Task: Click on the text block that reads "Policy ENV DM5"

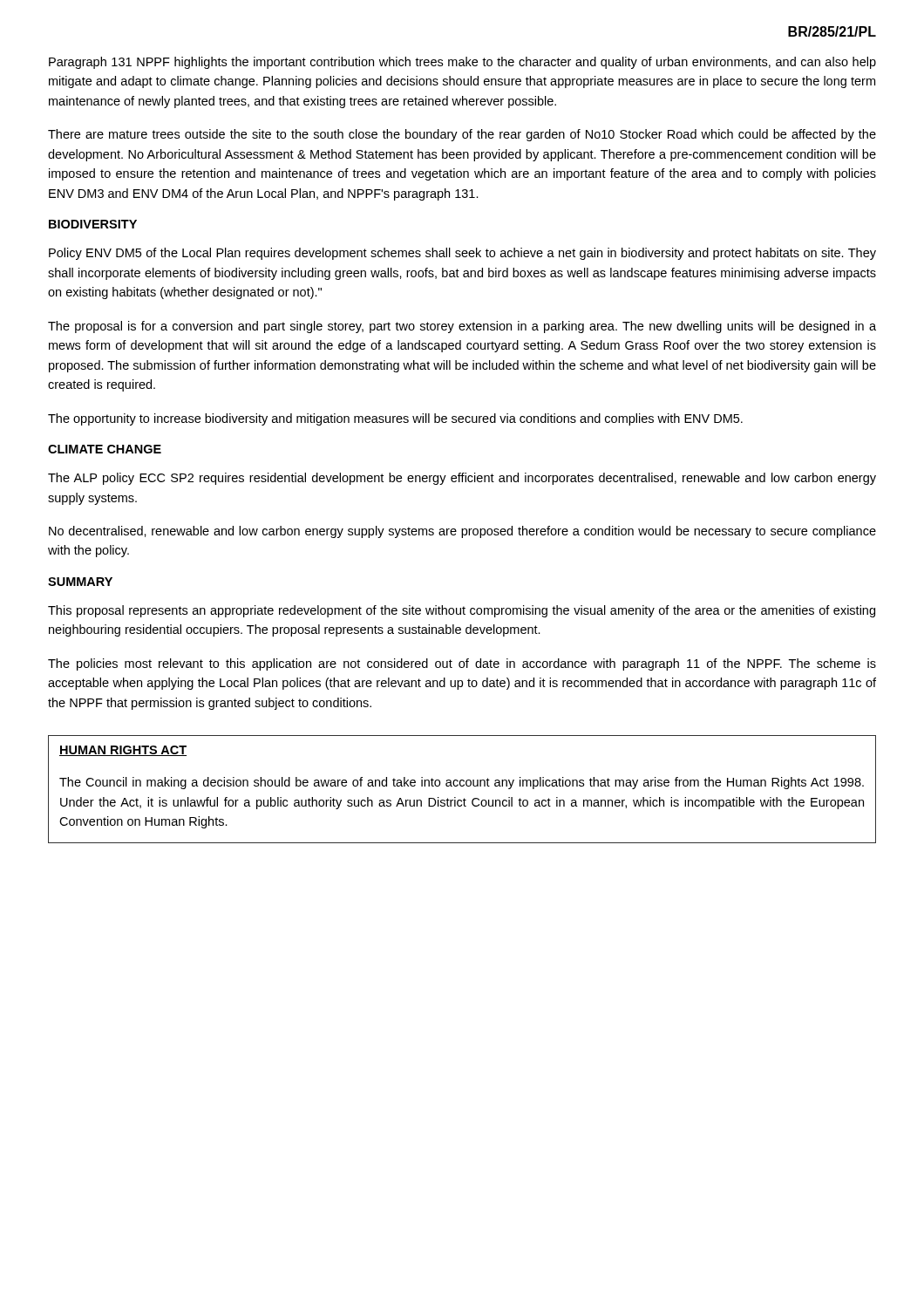Action: 462,273
